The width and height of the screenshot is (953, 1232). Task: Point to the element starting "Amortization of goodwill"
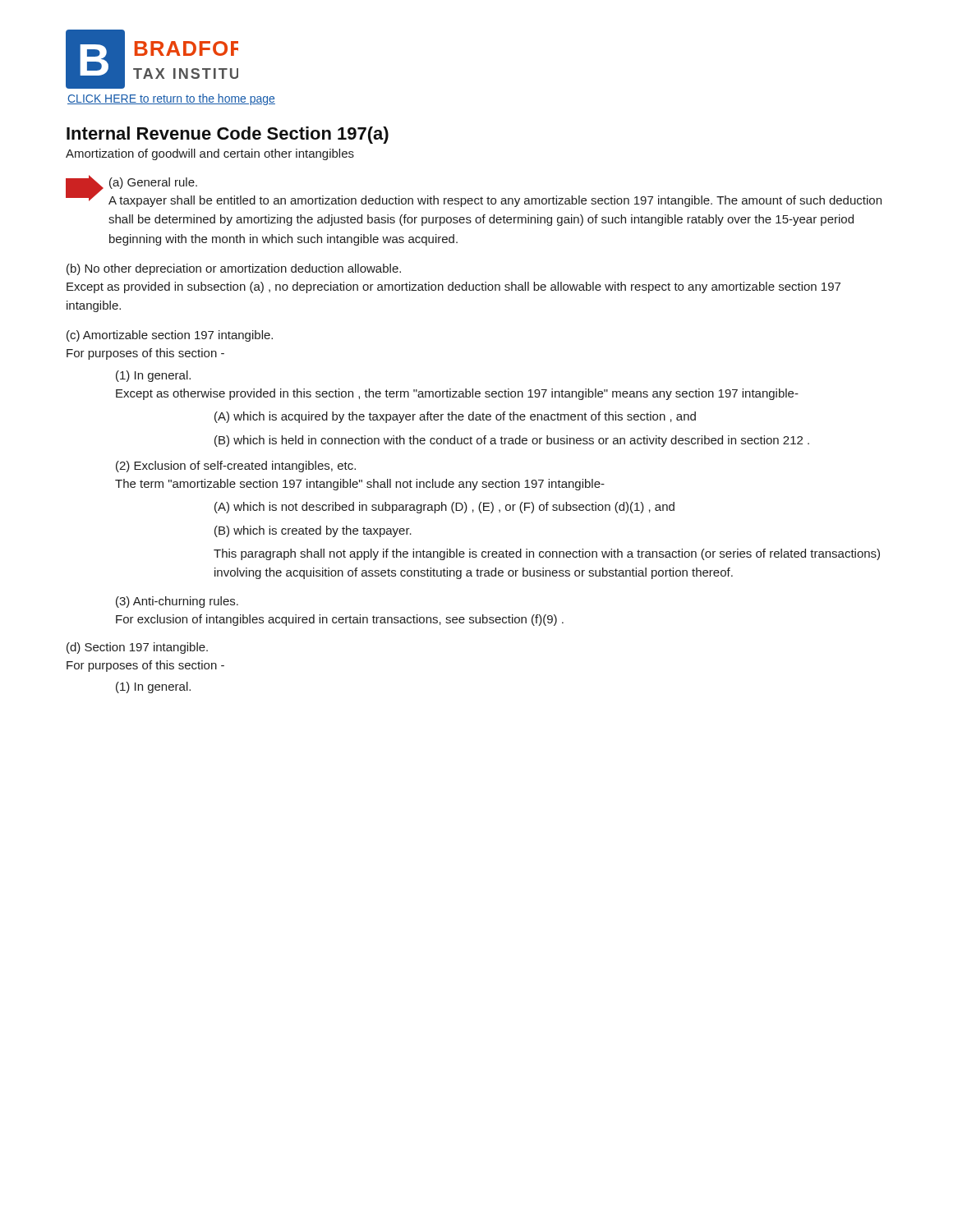(210, 153)
